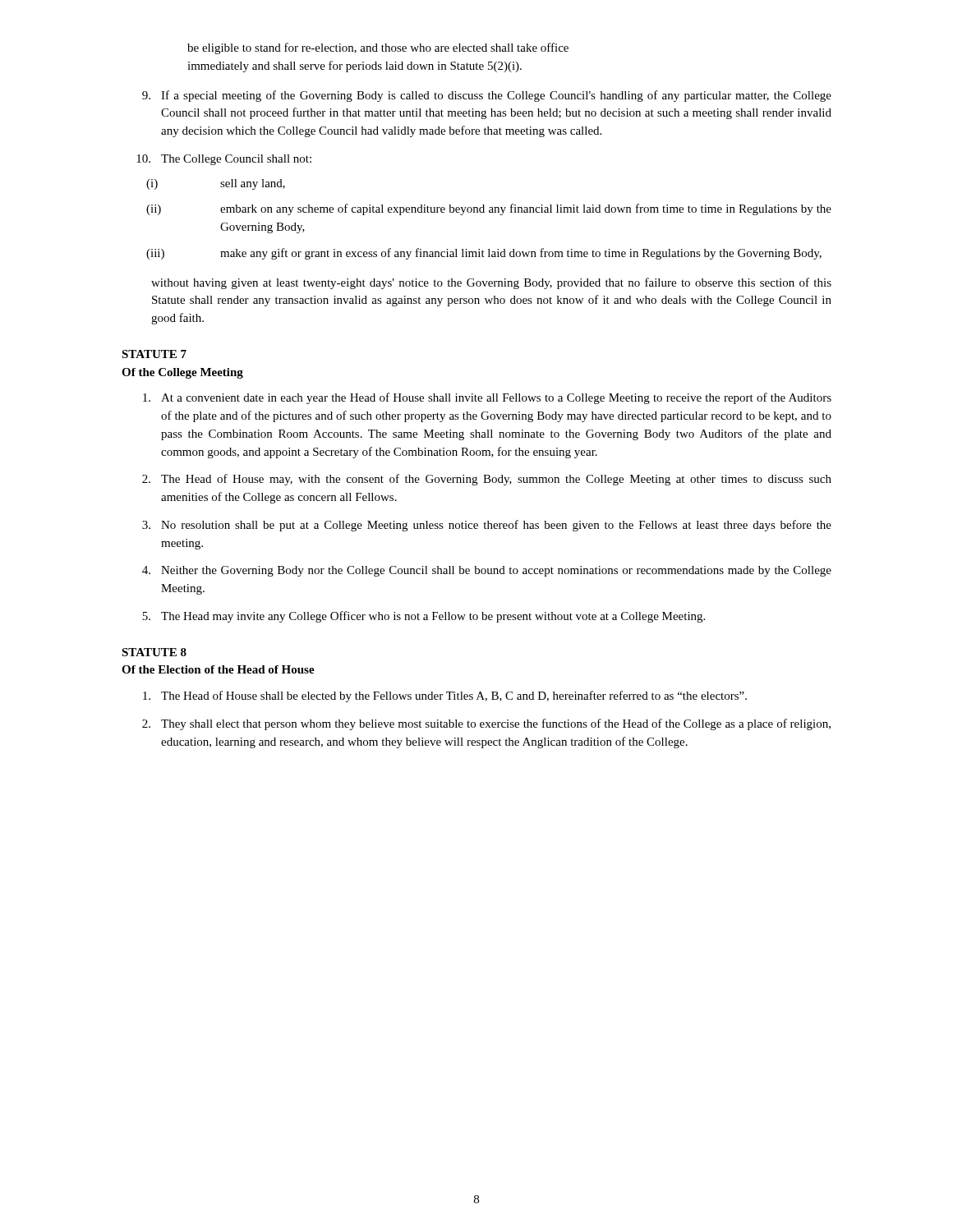Click on the text block starting "At a convenient date"
This screenshot has width=953, height=1232.
tap(476, 425)
